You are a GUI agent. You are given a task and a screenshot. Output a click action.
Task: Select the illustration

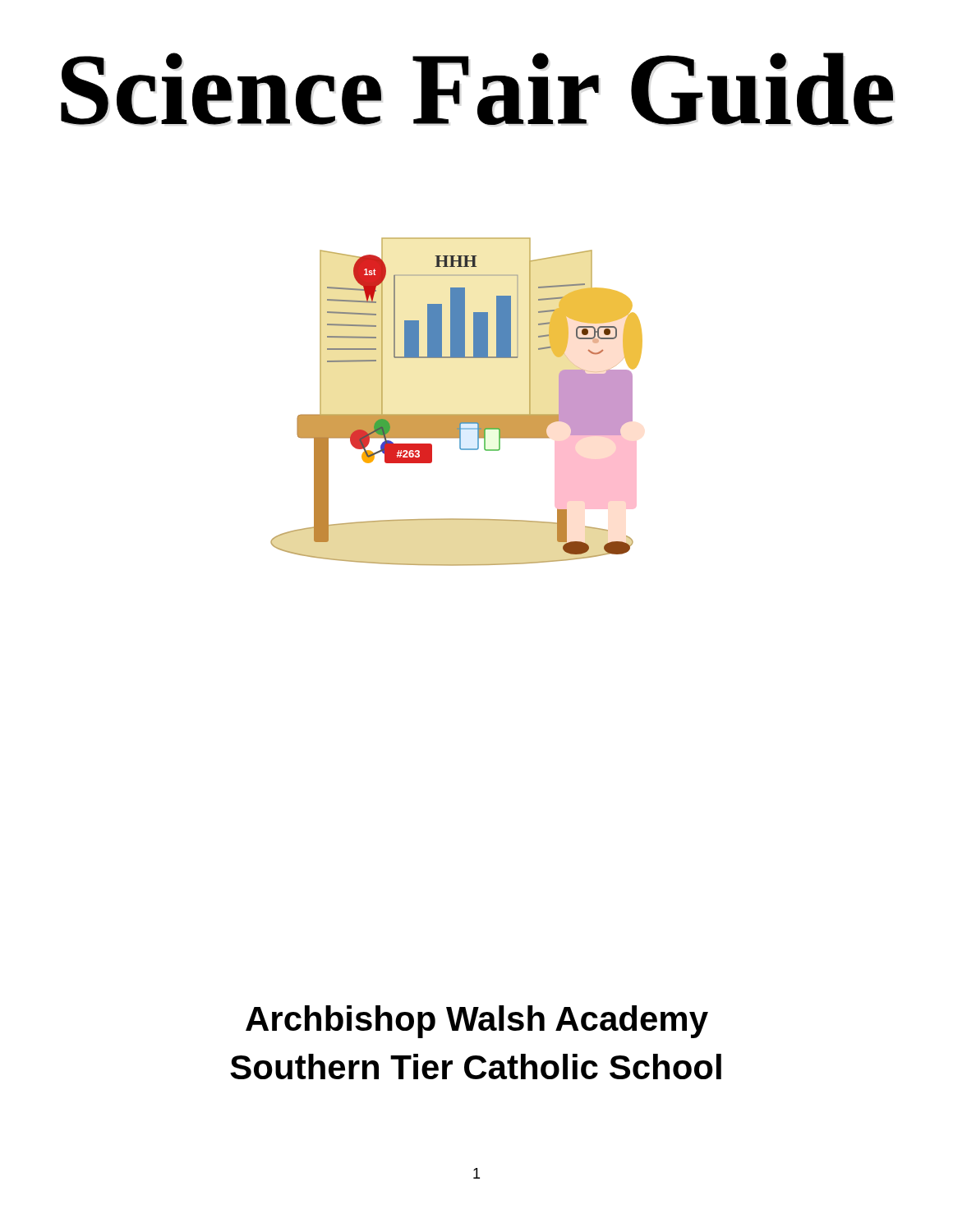click(476, 379)
